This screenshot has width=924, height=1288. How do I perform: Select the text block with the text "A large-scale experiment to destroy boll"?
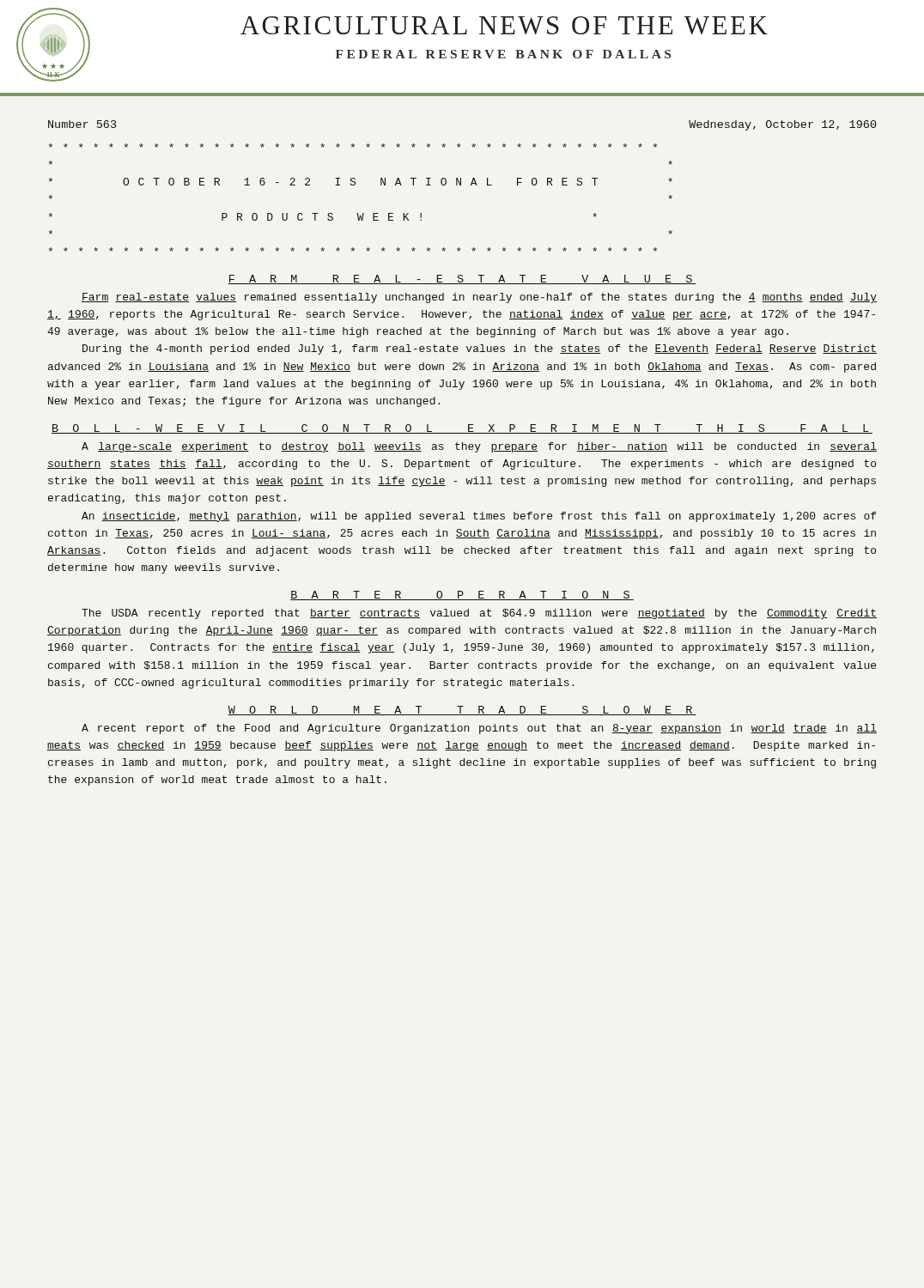(x=462, y=508)
